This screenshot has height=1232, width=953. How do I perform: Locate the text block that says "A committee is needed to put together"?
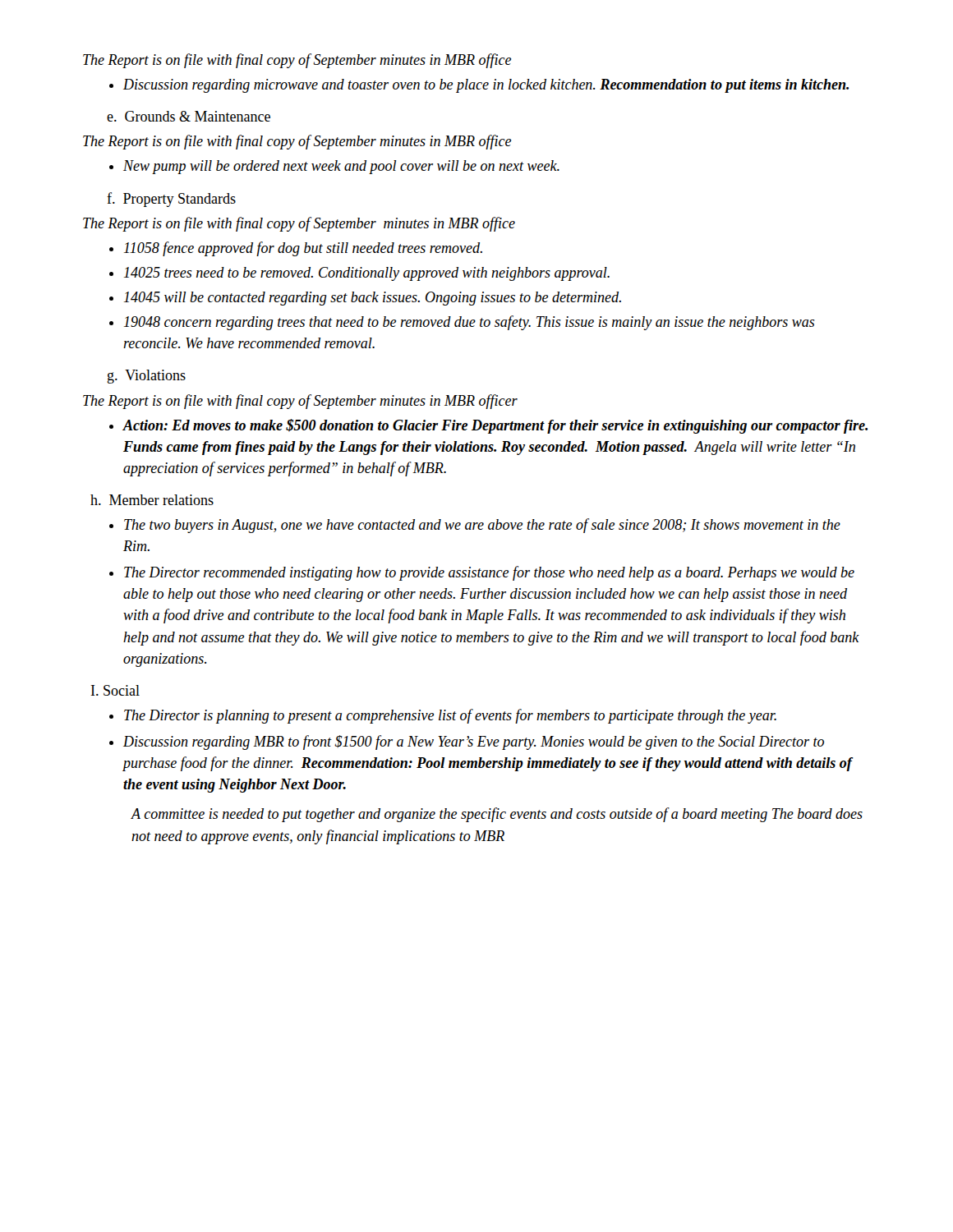497,825
